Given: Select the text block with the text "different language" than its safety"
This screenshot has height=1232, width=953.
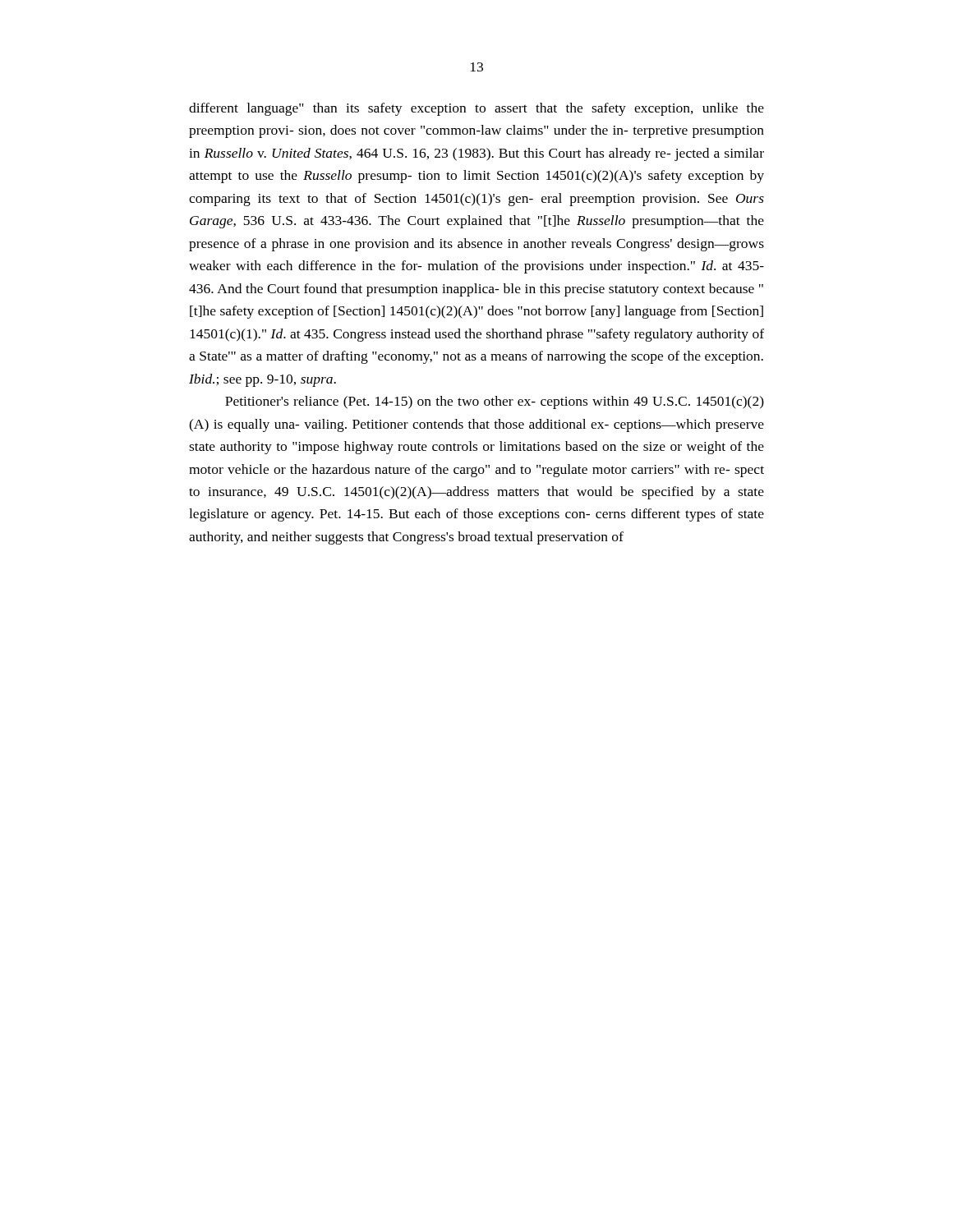Looking at the screenshot, I should coord(476,323).
